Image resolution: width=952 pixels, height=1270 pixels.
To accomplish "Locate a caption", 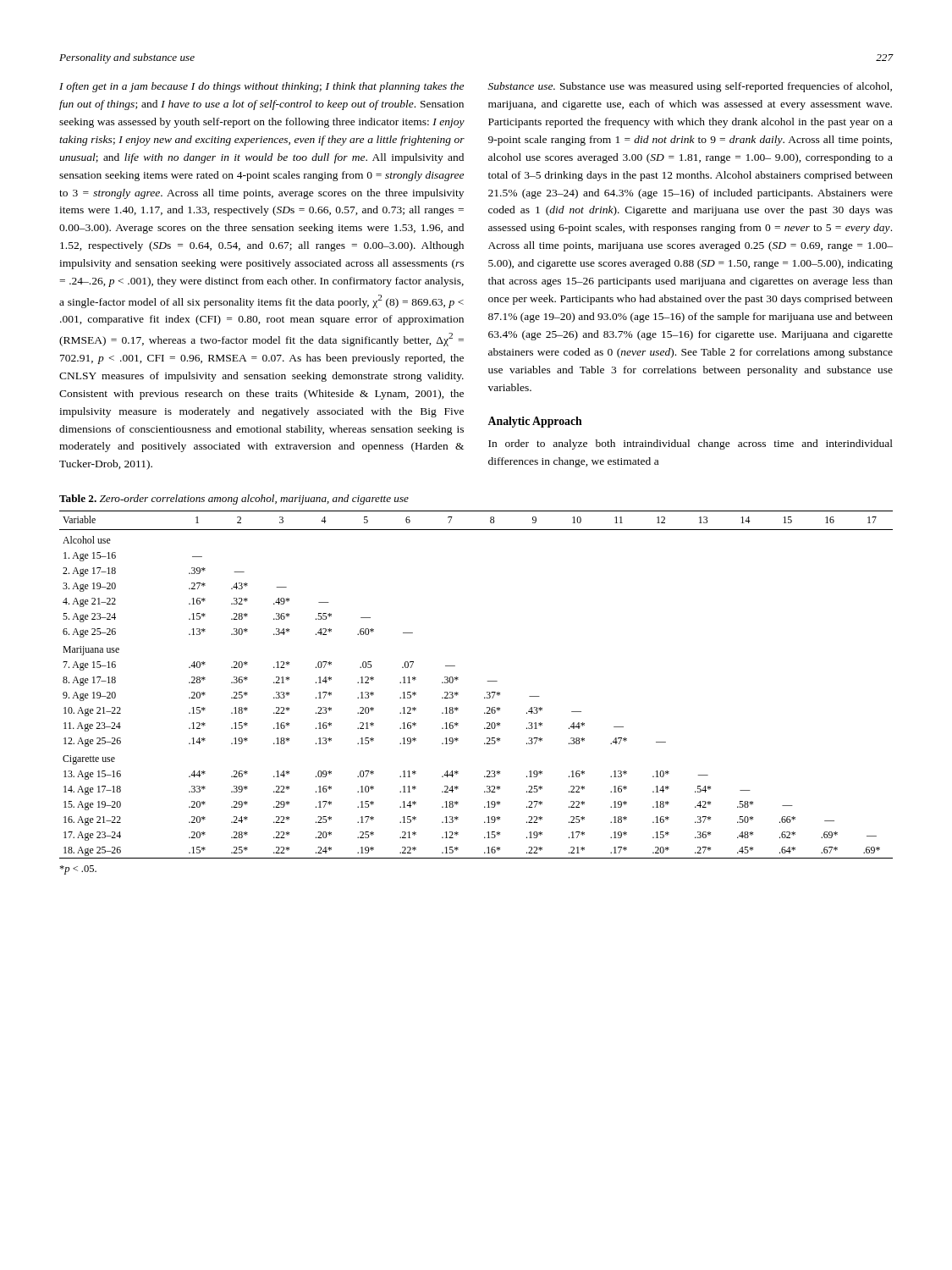I will (x=234, y=498).
